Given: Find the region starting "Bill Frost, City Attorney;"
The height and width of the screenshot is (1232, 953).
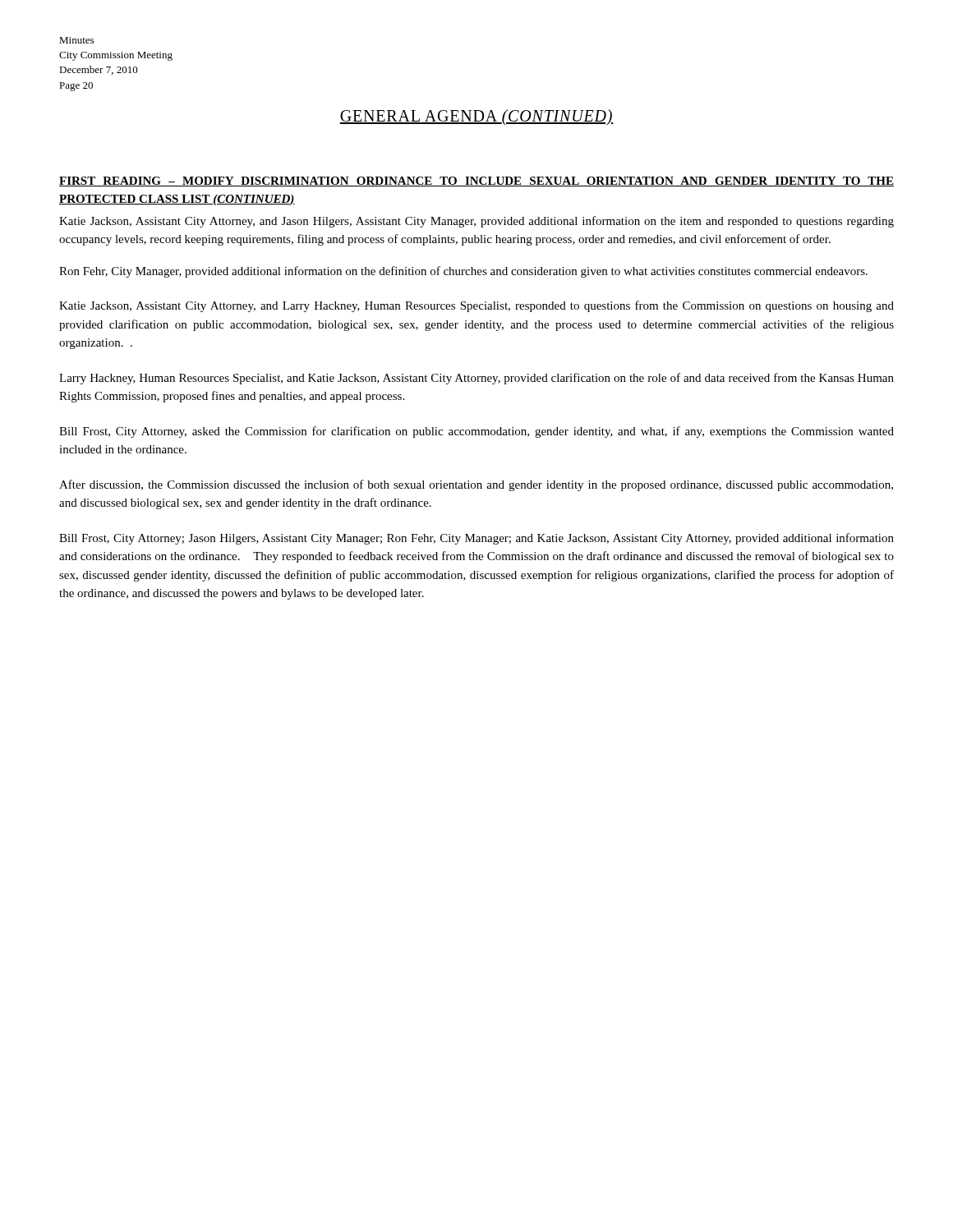Looking at the screenshot, I should (x=476, y=565).
